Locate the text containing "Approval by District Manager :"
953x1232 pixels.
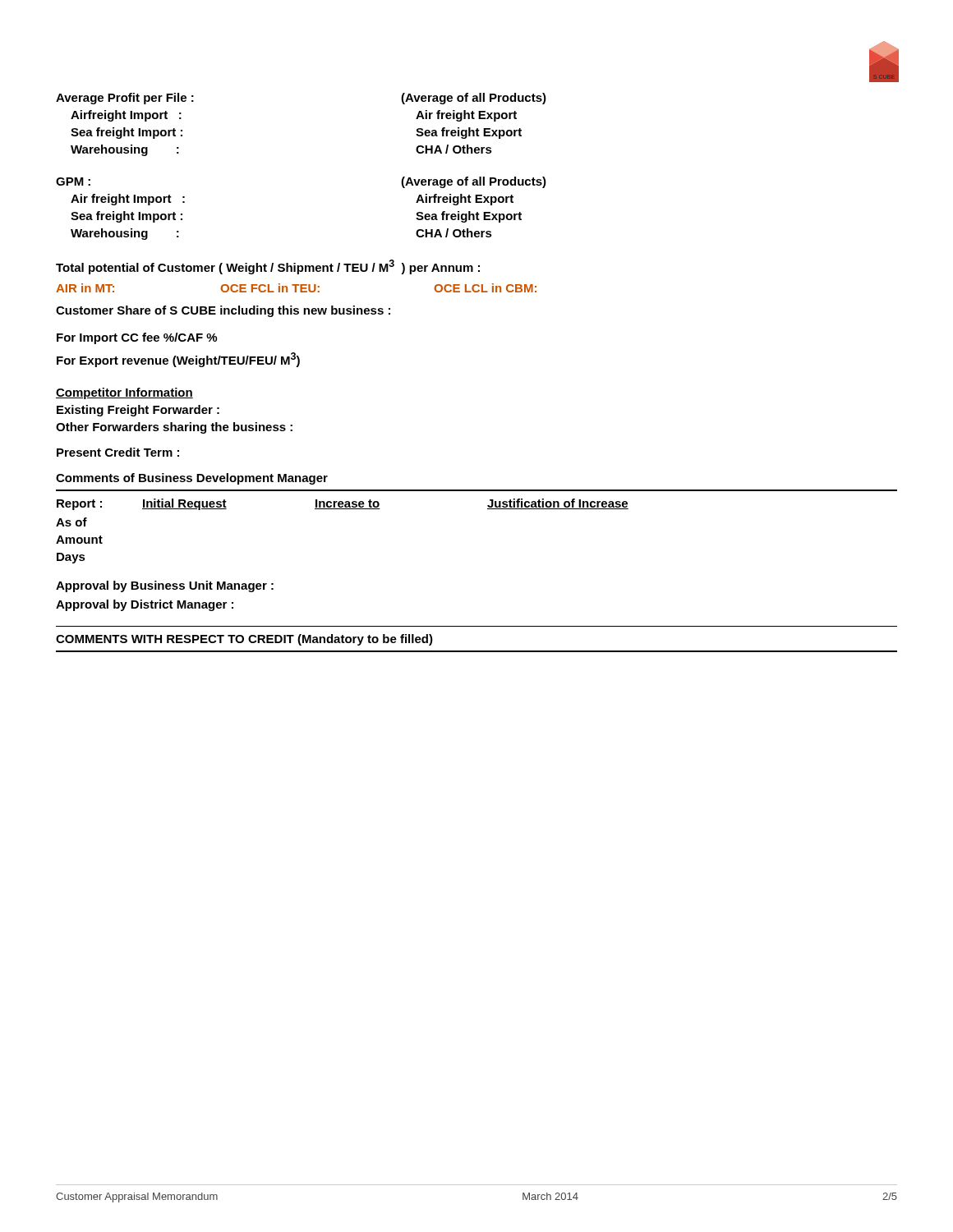point(145,604)
